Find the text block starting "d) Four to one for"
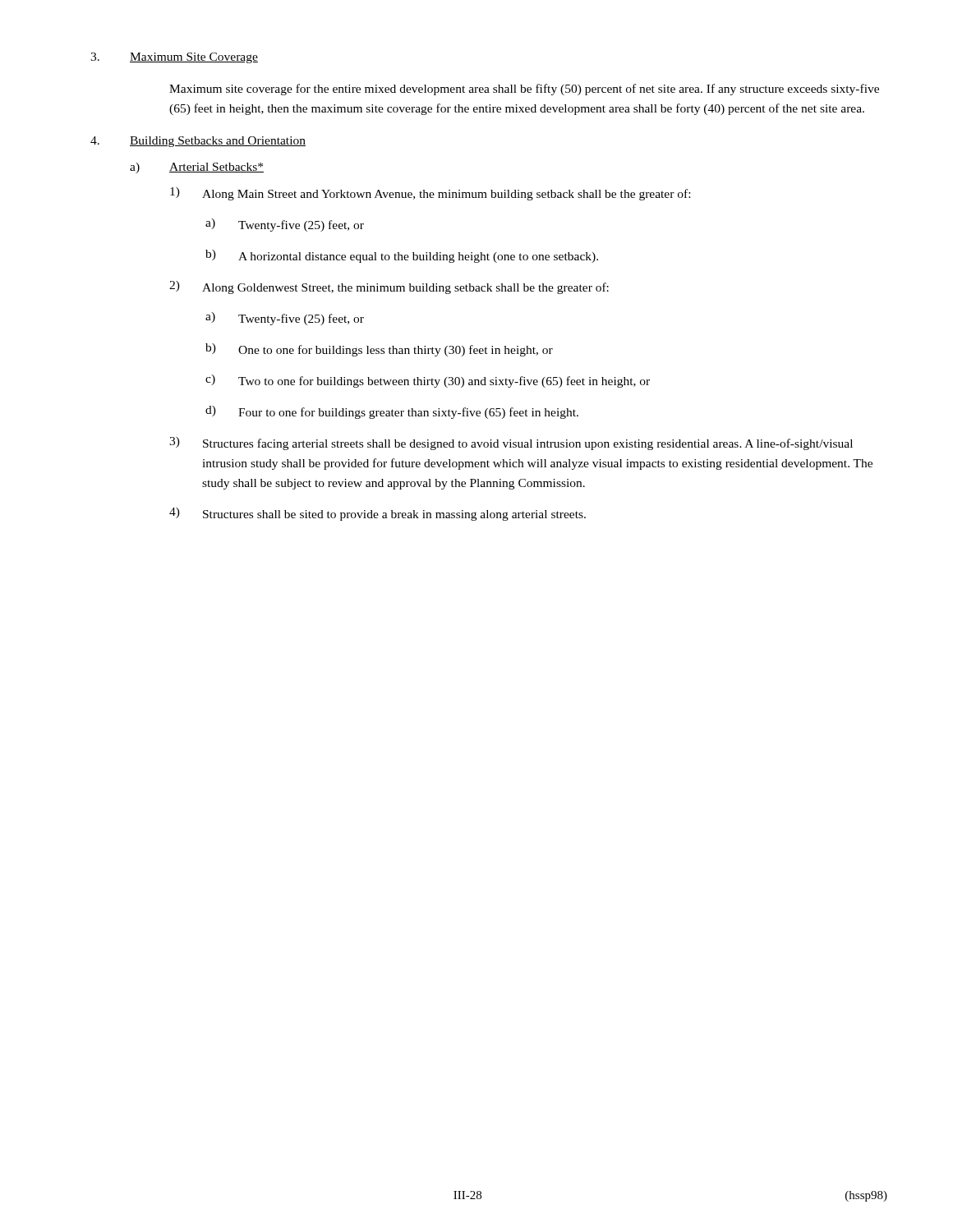 pyautogui.click(x=546, y=412)
